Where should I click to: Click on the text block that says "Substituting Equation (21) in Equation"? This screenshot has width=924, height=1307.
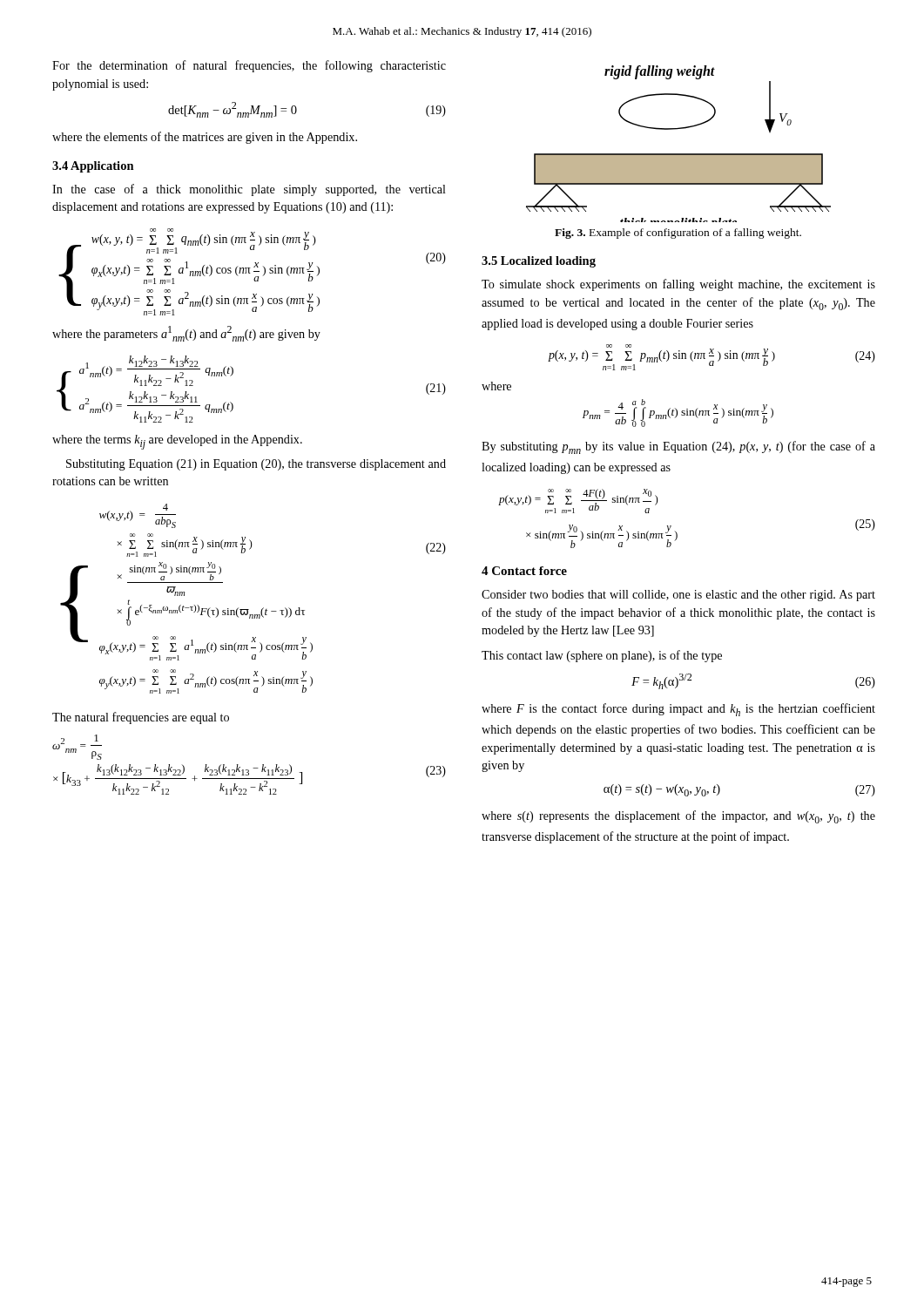249,472
